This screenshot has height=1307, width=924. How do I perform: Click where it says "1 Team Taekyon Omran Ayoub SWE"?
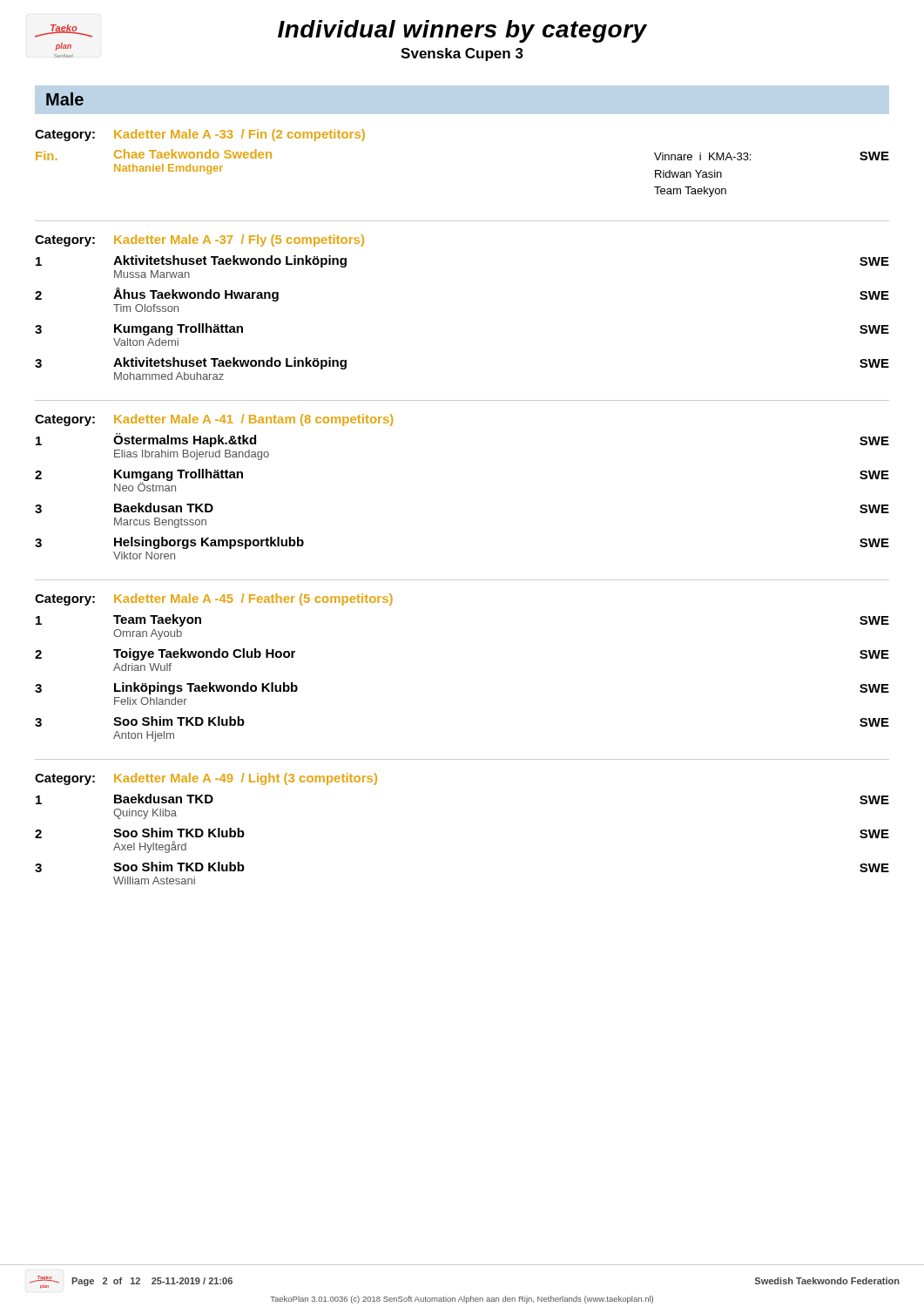39,620
